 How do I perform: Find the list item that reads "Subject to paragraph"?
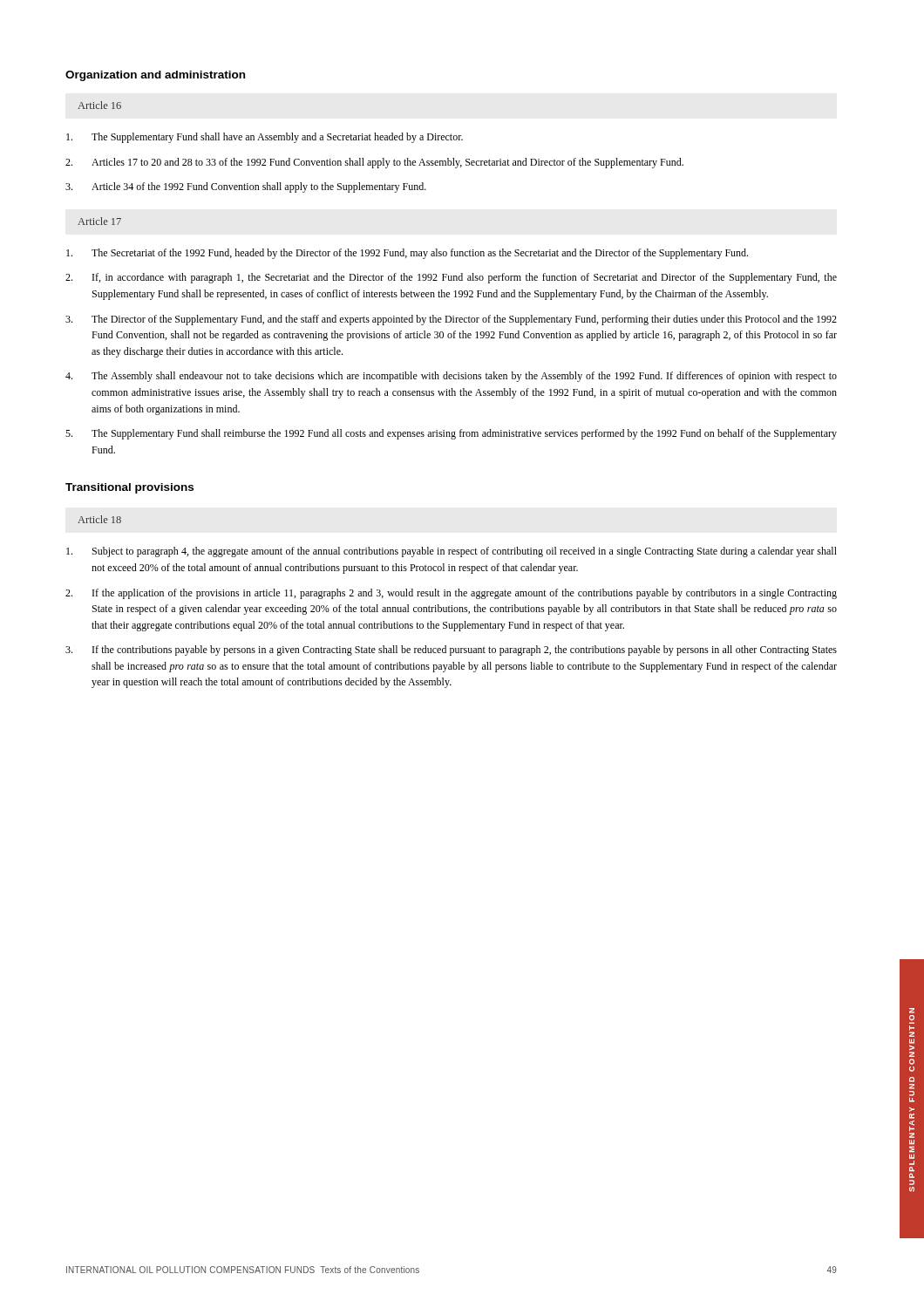pyautogui.click(x=451, y=560)
